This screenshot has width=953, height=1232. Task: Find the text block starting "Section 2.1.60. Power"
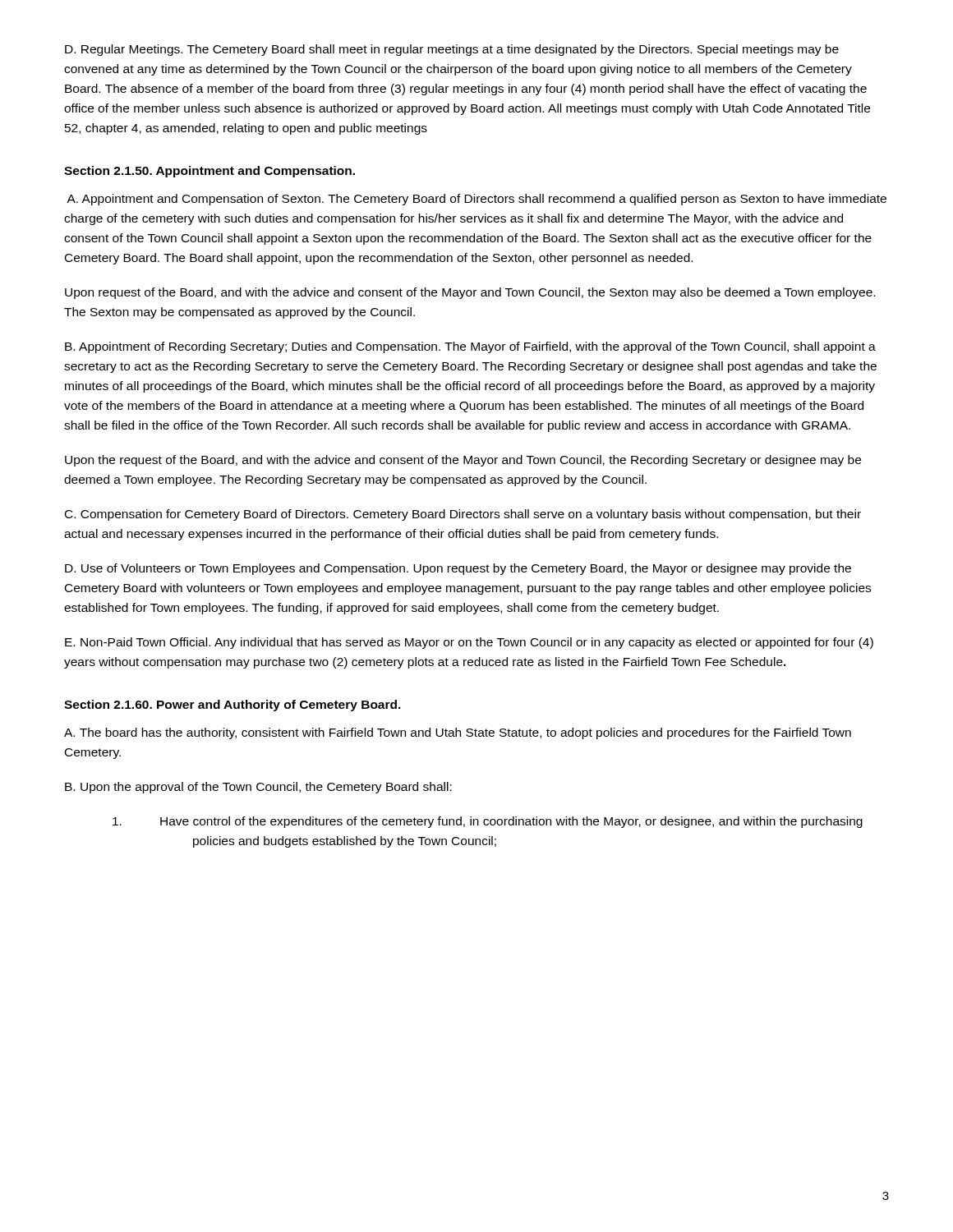pos(233,705)
